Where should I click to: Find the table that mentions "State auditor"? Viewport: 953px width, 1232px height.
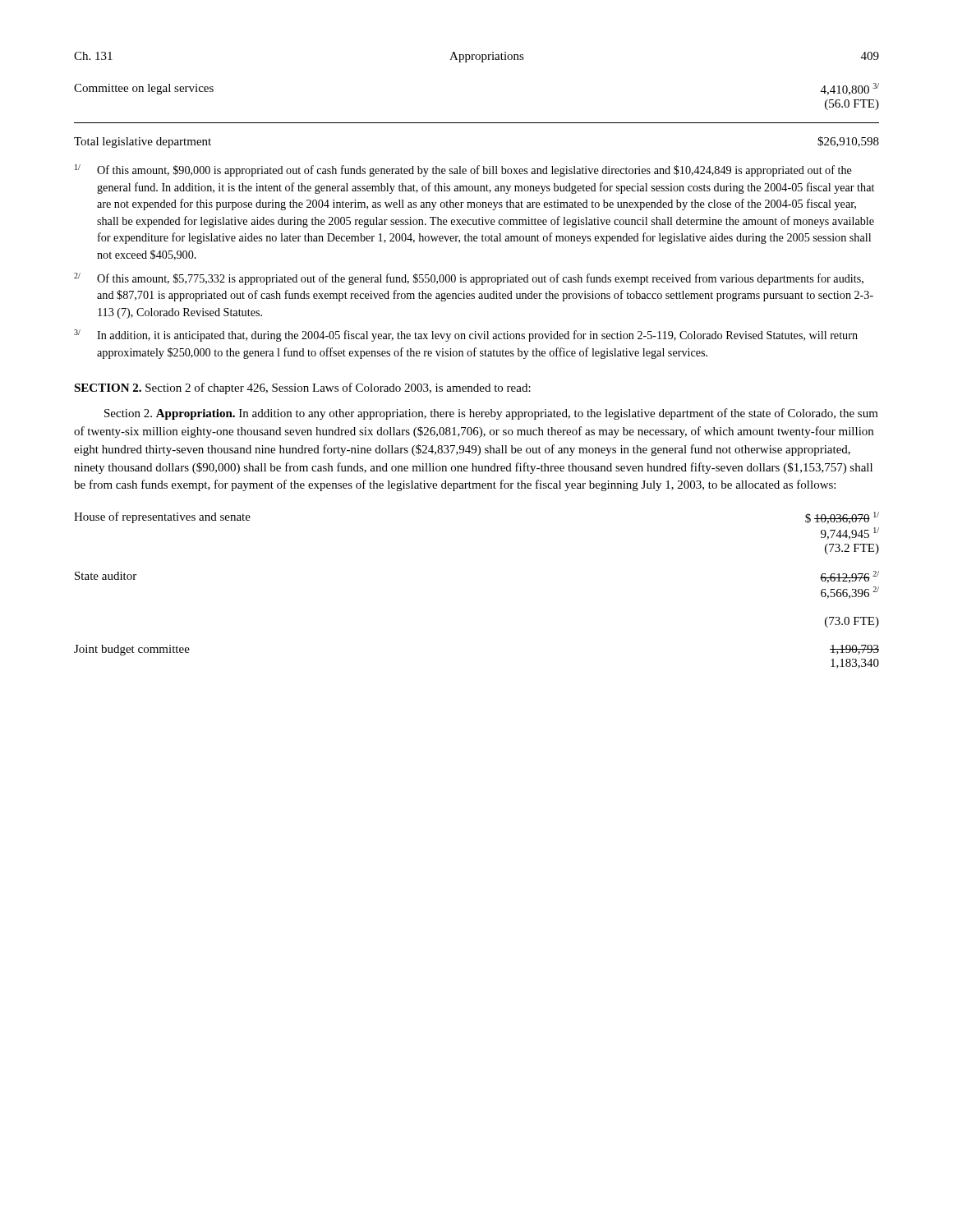point(476,590)
